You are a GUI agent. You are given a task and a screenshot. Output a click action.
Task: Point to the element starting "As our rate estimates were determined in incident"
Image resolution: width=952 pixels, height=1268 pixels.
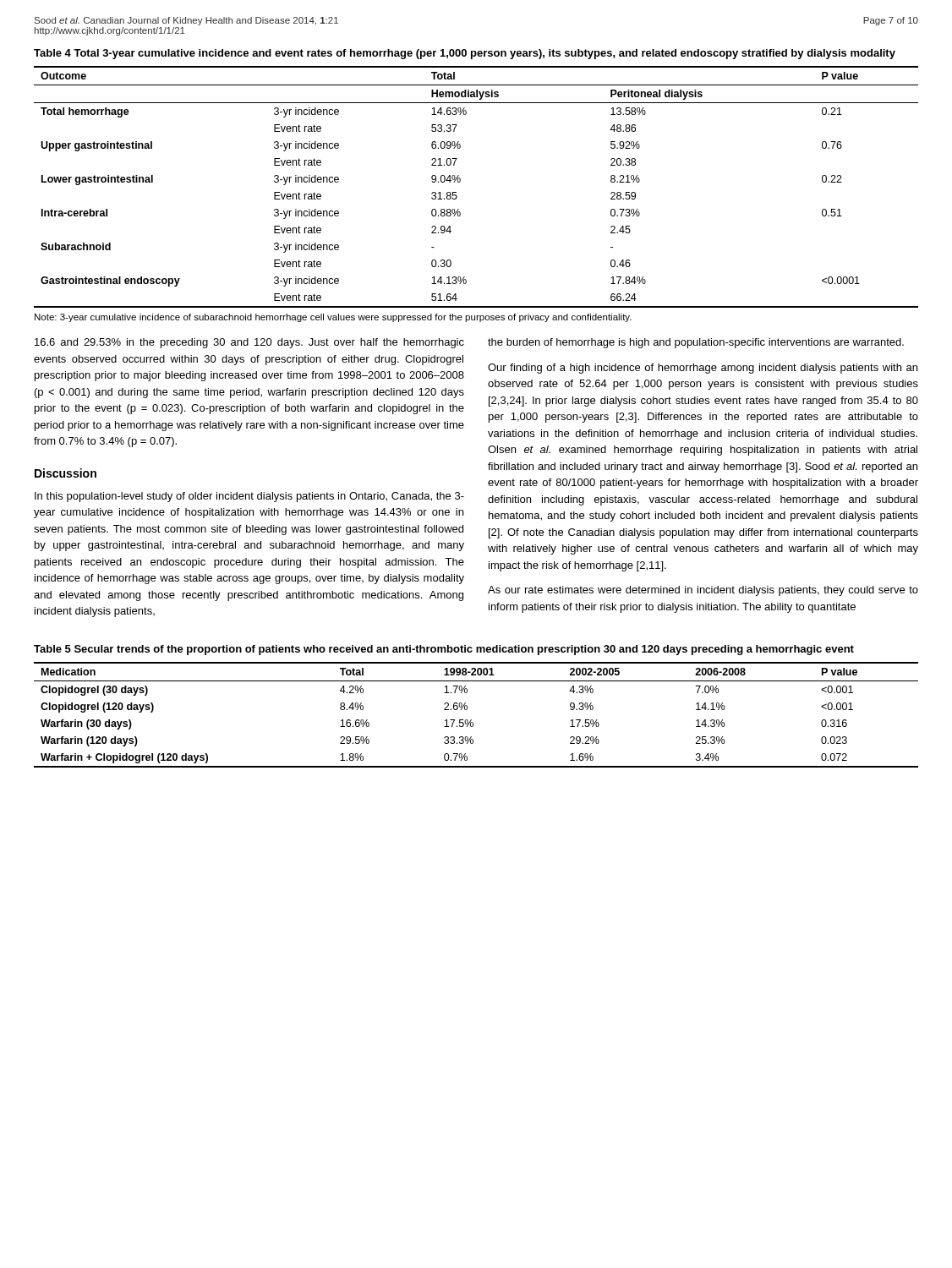pos(703,598)
